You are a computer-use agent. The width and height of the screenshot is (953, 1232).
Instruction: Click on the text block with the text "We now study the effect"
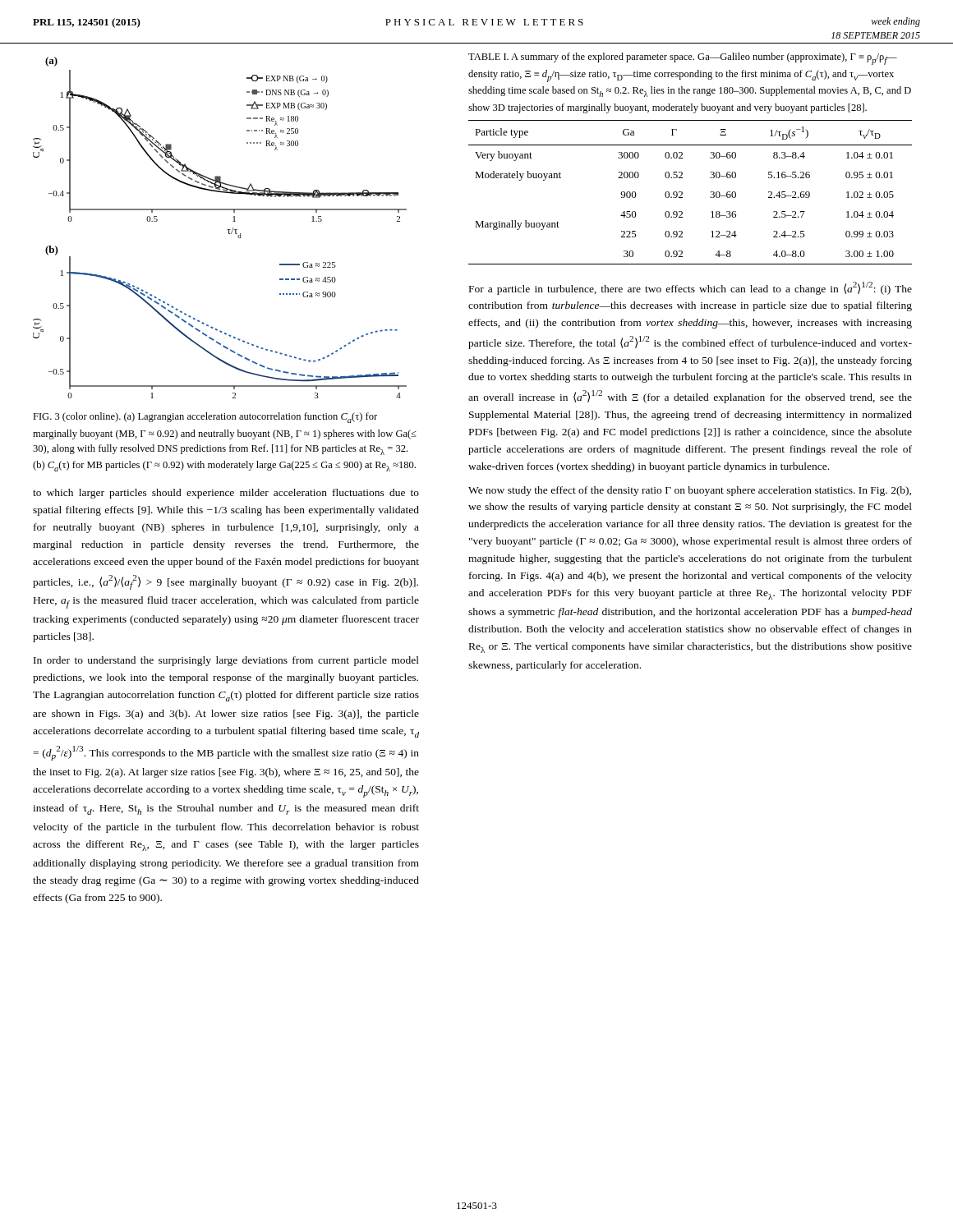tap(690, 577)
